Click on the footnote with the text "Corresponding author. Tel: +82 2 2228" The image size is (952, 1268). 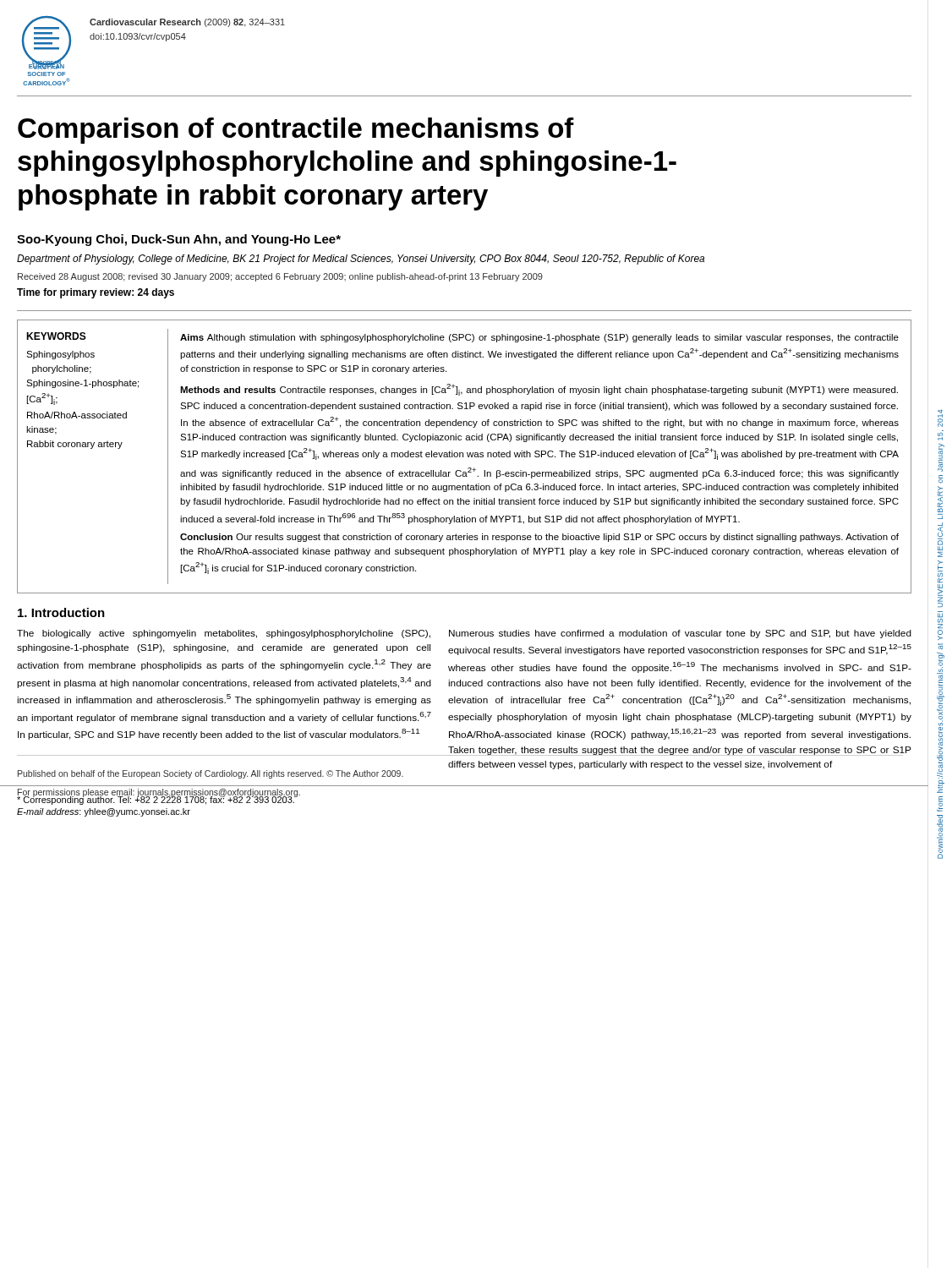coord(159,799)
